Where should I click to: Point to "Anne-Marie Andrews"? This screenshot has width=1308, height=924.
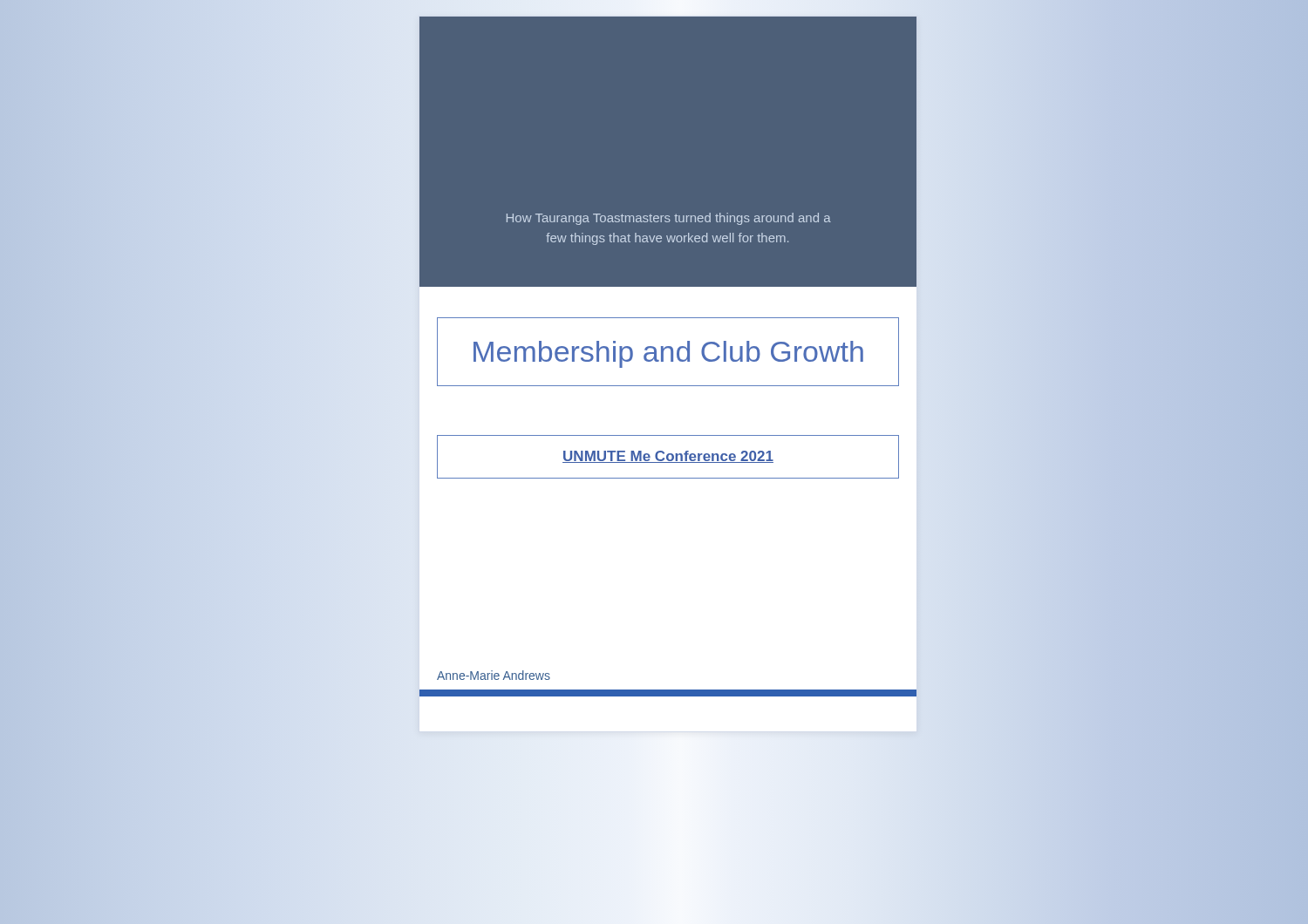click(x=494, y=676)
